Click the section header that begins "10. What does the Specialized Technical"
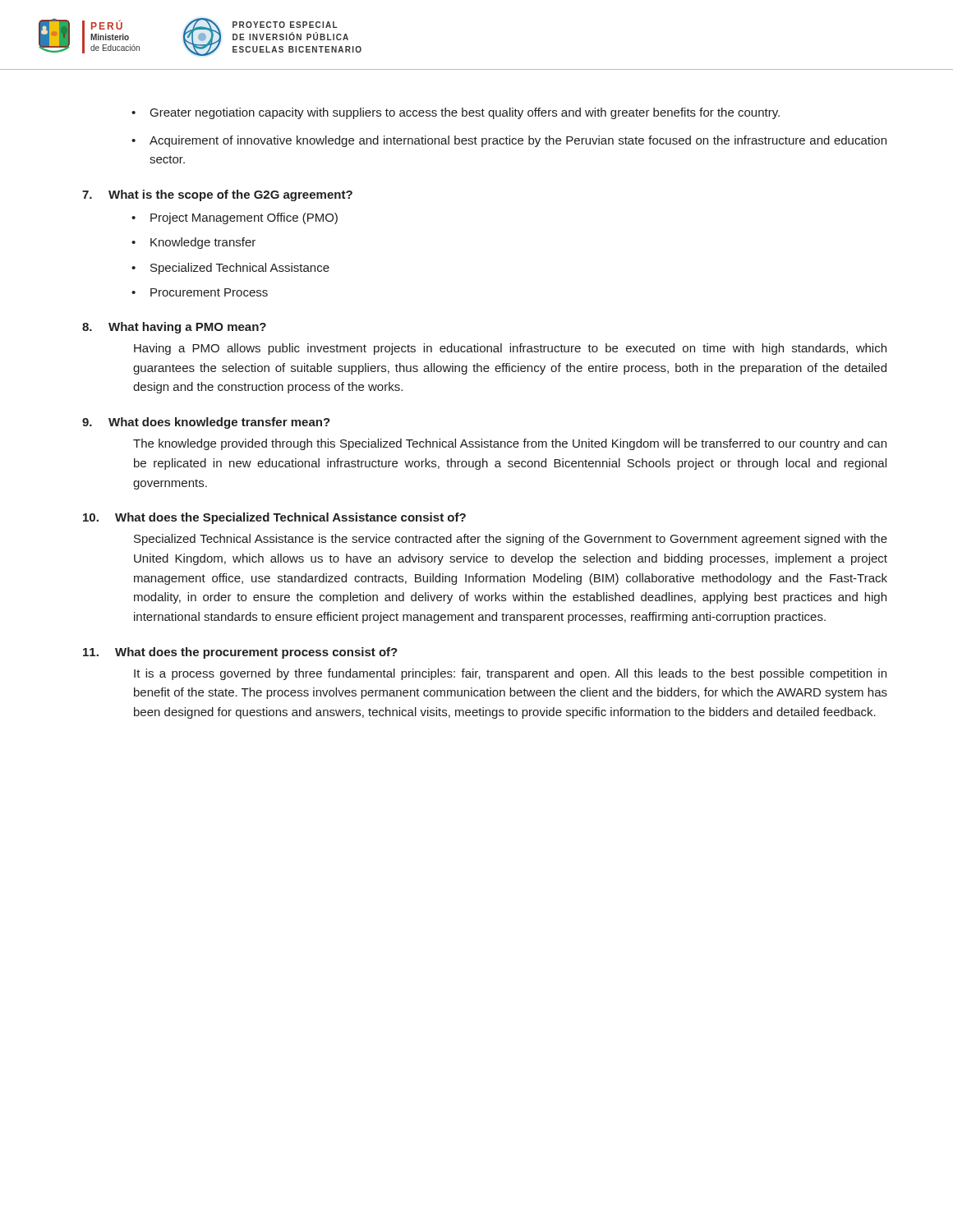This screenshot has width=953, height=1232. click(x=274, y=517)
